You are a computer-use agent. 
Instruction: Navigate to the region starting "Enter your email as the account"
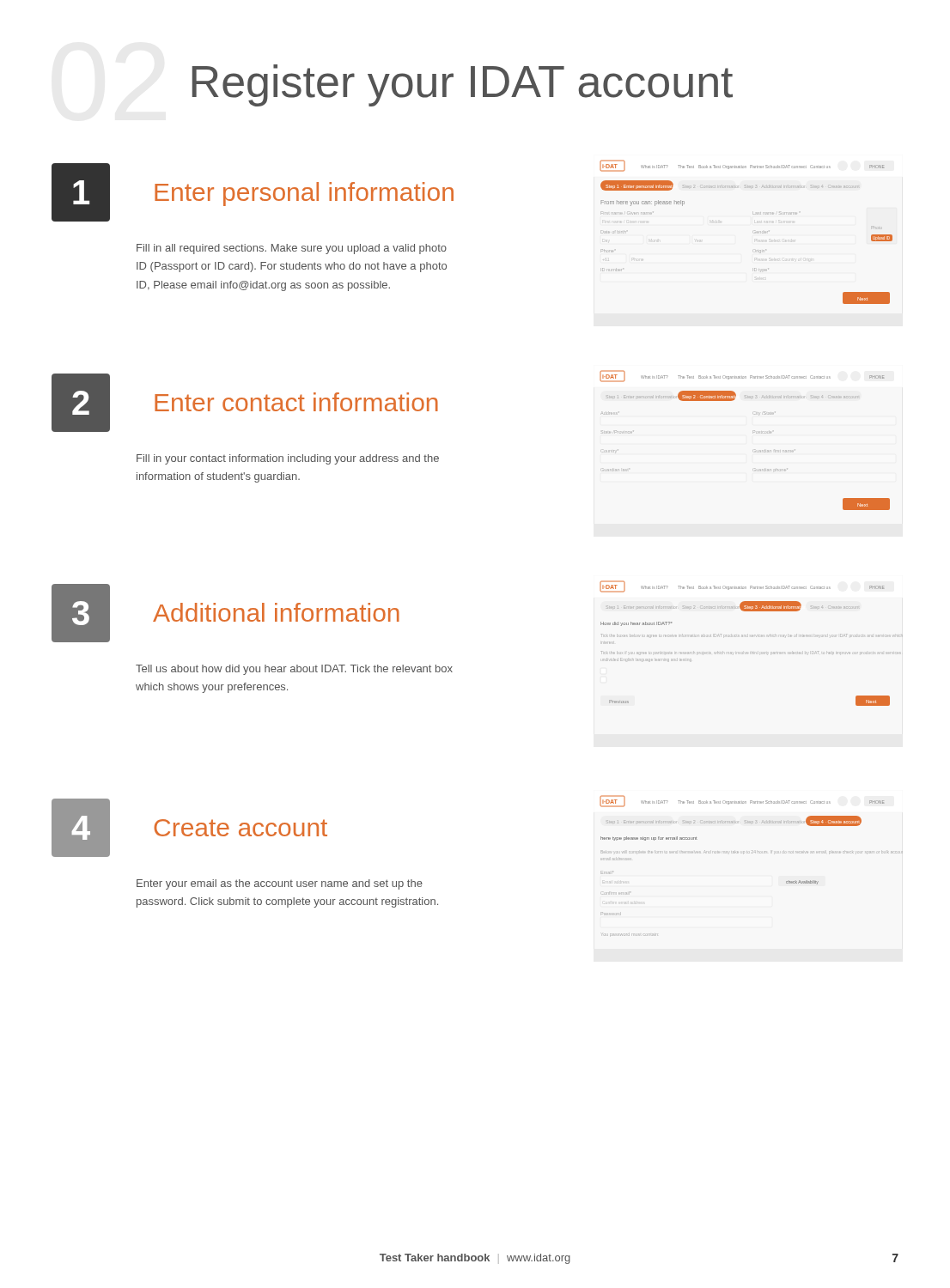point(287,892)
